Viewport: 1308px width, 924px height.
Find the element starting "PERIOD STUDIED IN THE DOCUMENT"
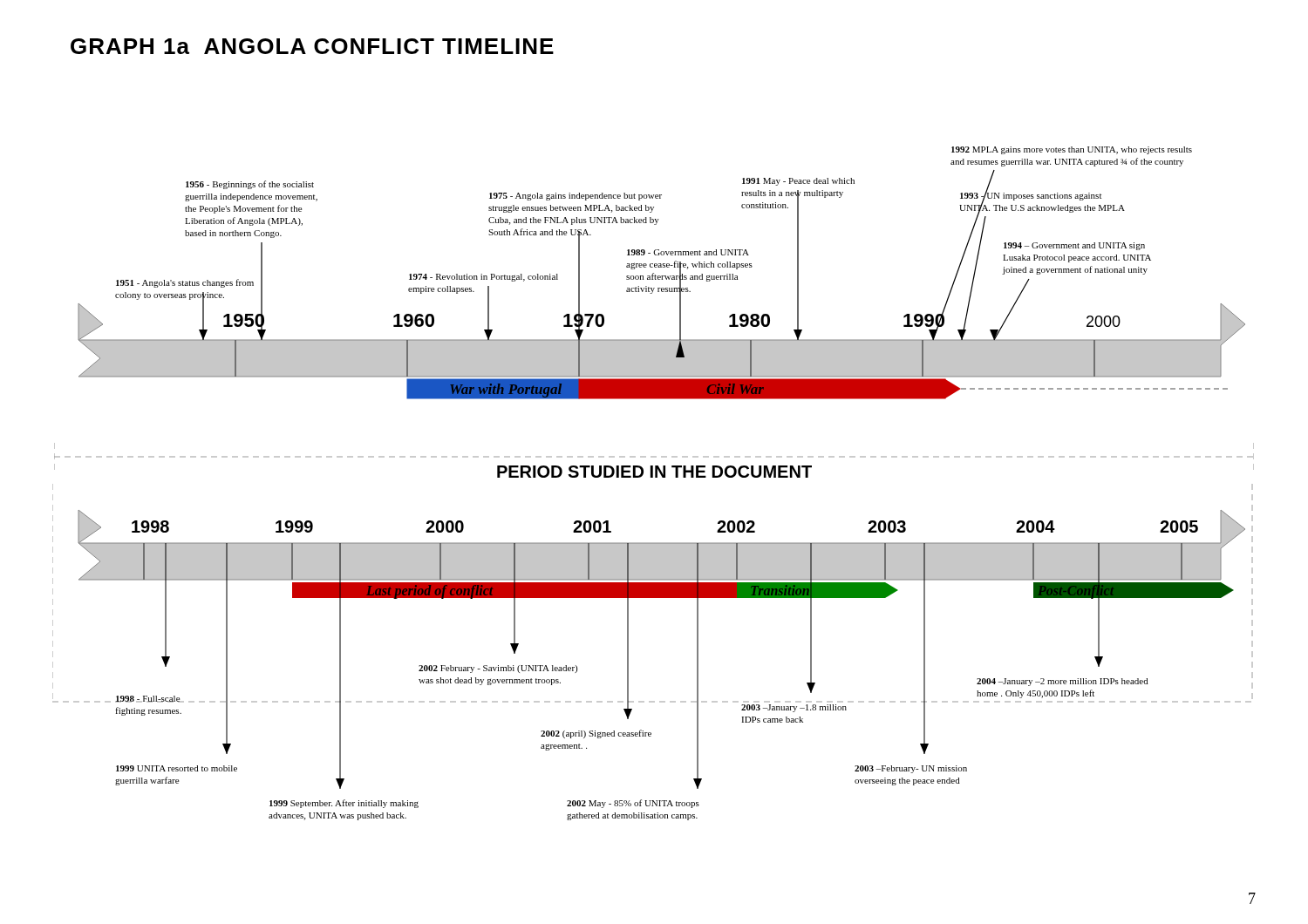pos(654,472)
